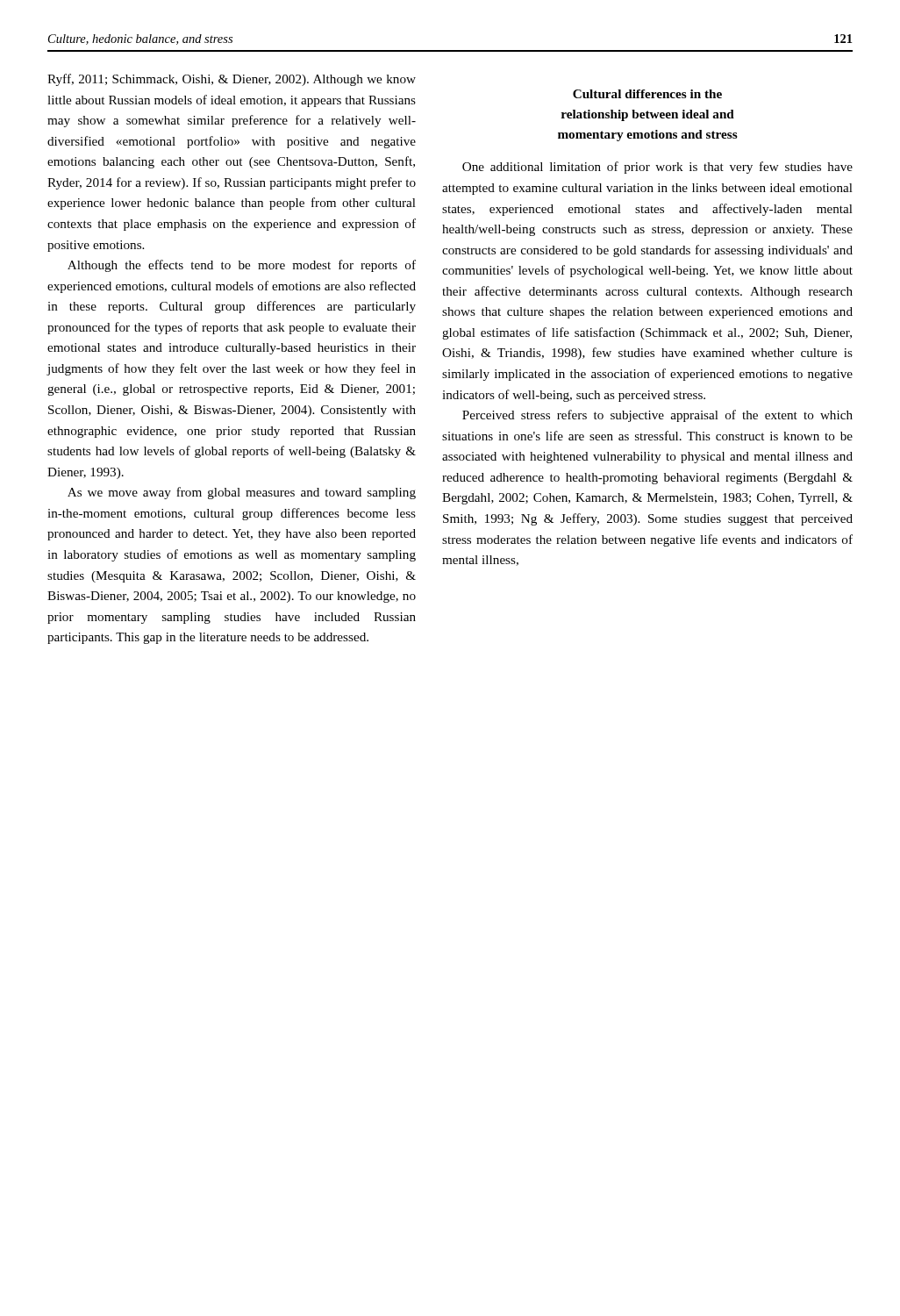The width and height of the screenshot is (900, 1316).
Task: Select the text starting "Ryff, 2011; Schimmack,"
Action: [x=232, y=358]
